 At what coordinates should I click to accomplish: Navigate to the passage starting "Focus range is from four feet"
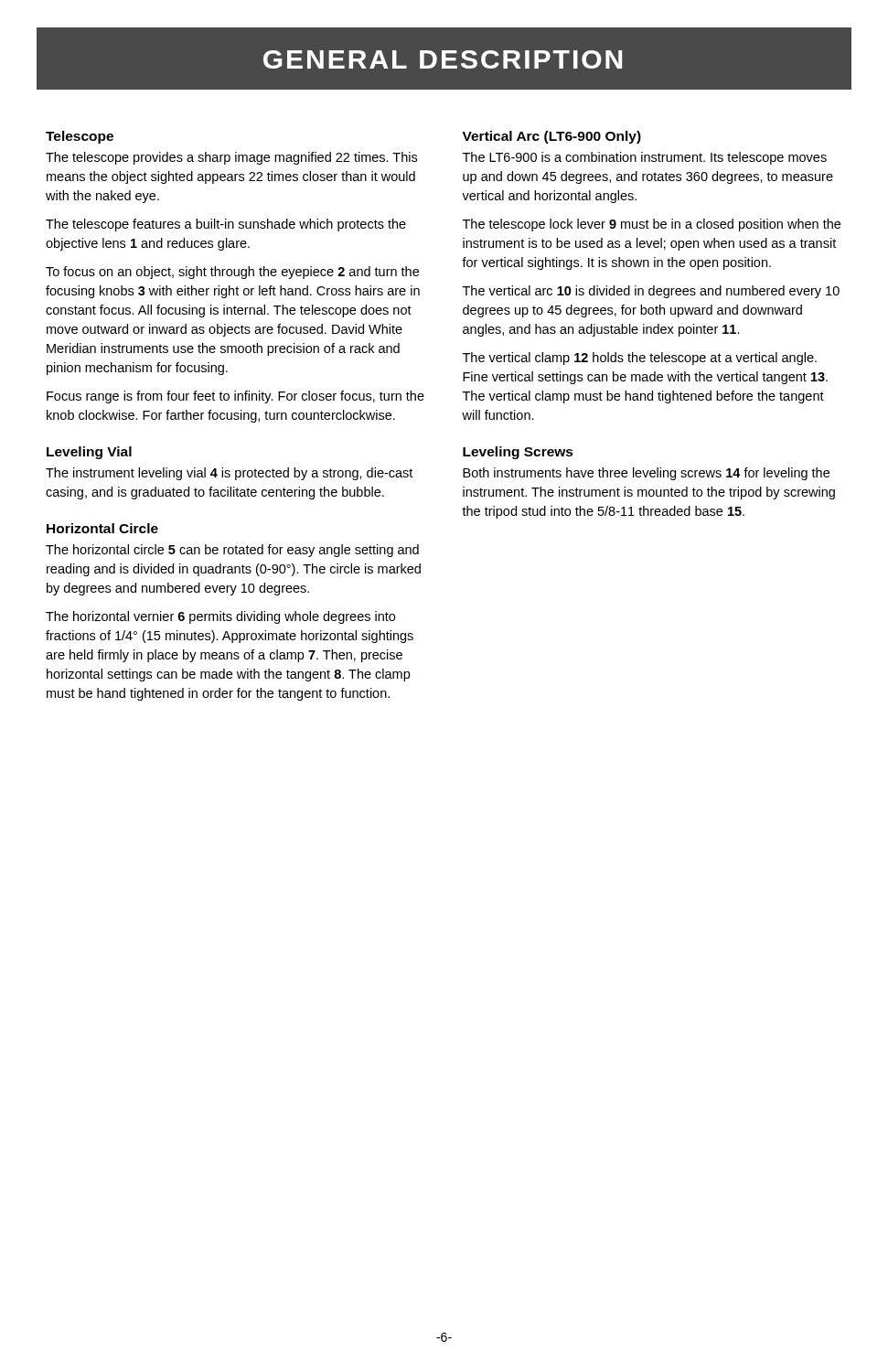235,406
